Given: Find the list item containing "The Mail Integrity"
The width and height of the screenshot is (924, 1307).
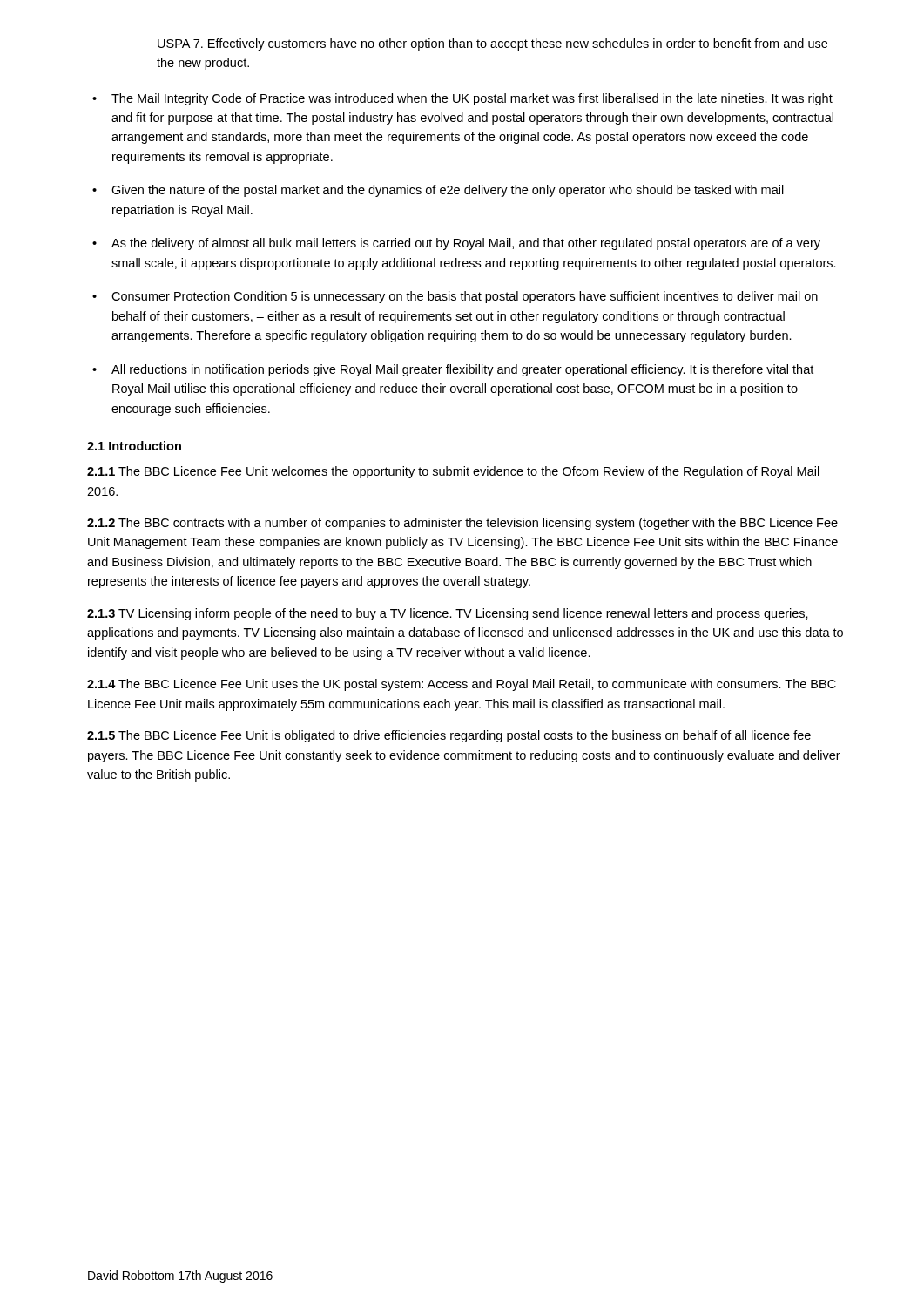Looking at the screenshot, I should (466, 128).
